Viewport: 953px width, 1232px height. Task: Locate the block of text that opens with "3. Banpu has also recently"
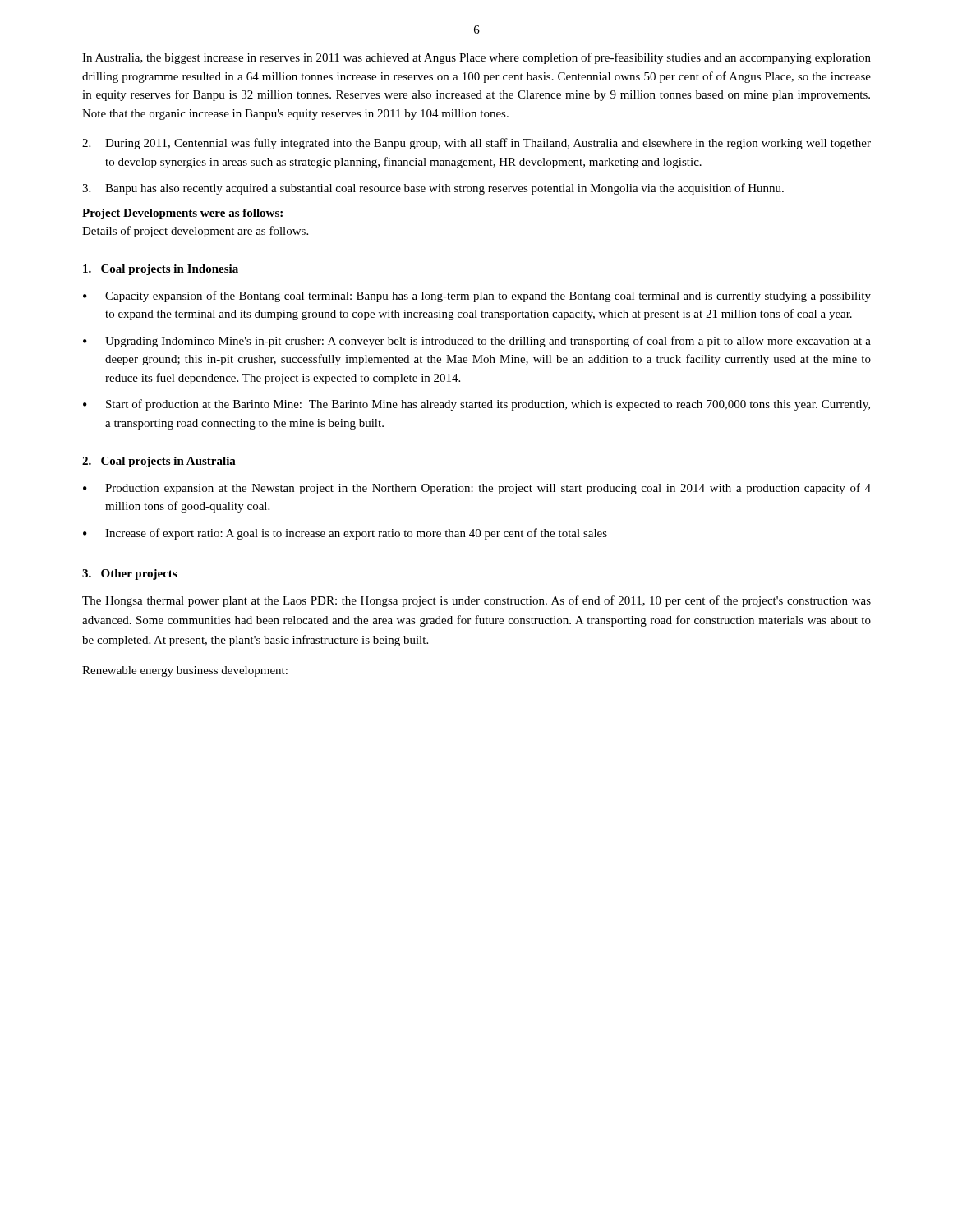click(x=476, y=188)
